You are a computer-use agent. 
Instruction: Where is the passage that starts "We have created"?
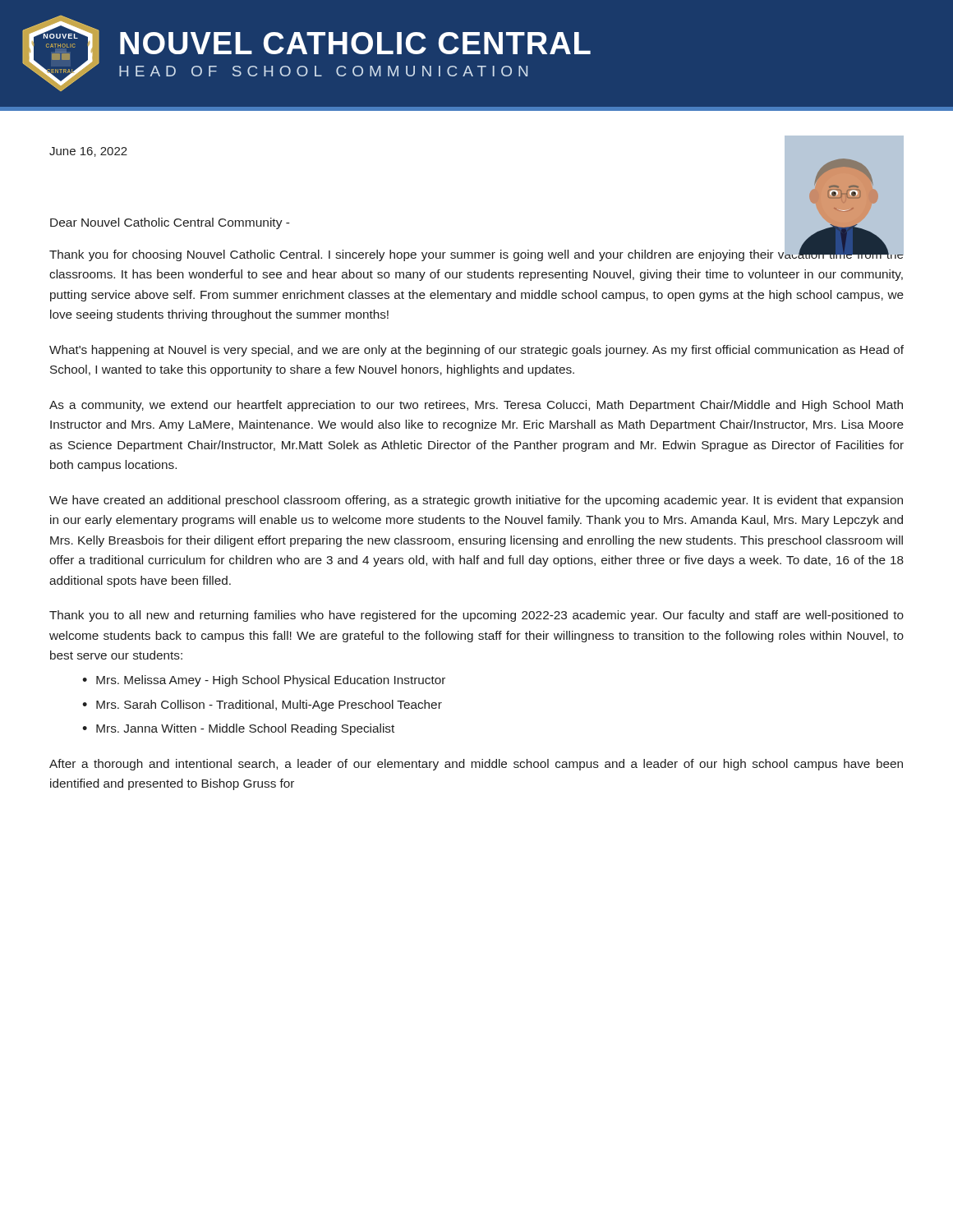[476, 540]
